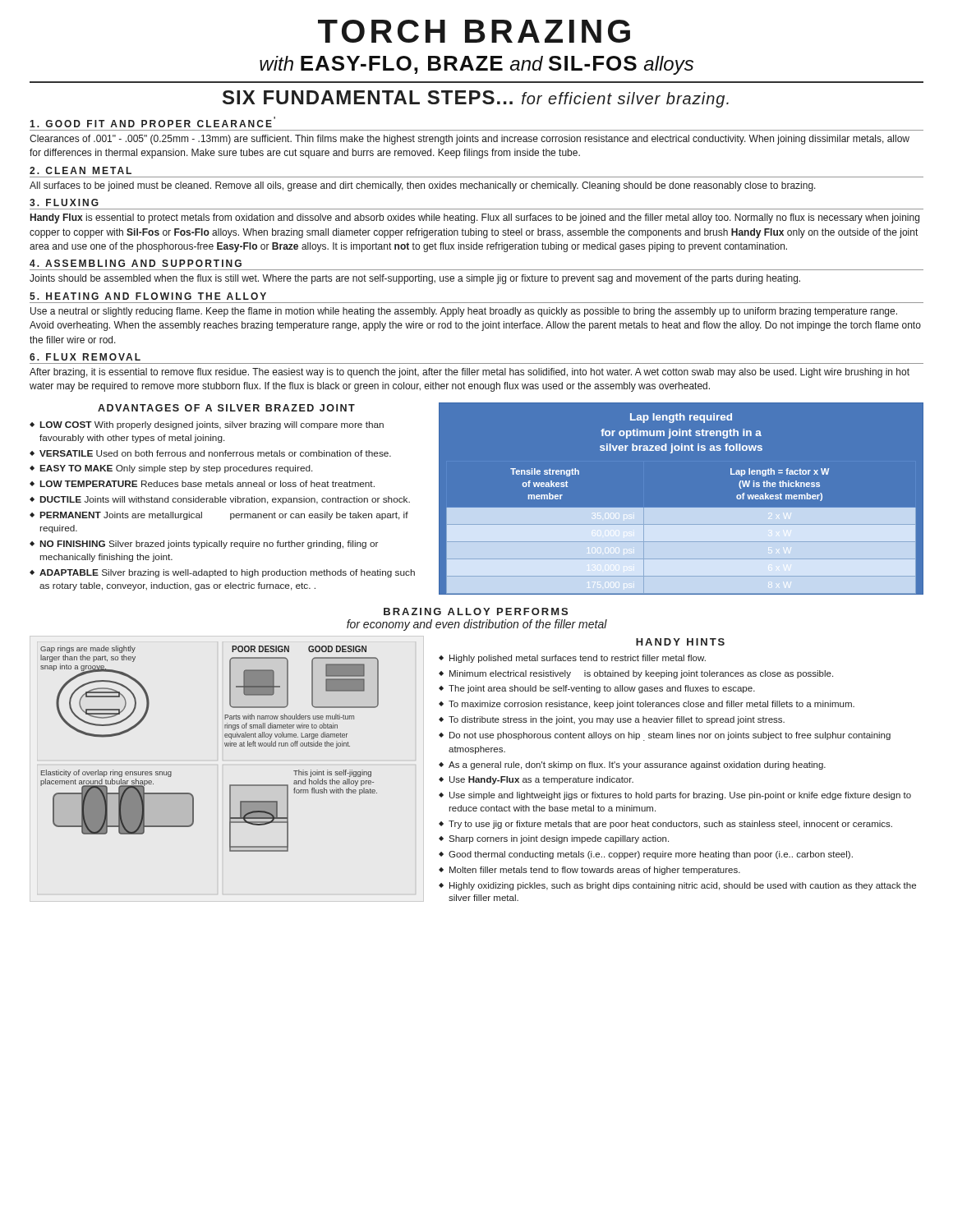Select the text block that says "All surfaces to be joined must be cleaned."
The width and height of the screenshot is (953, 1232).
pyautogui.click(x=423, y=185)
